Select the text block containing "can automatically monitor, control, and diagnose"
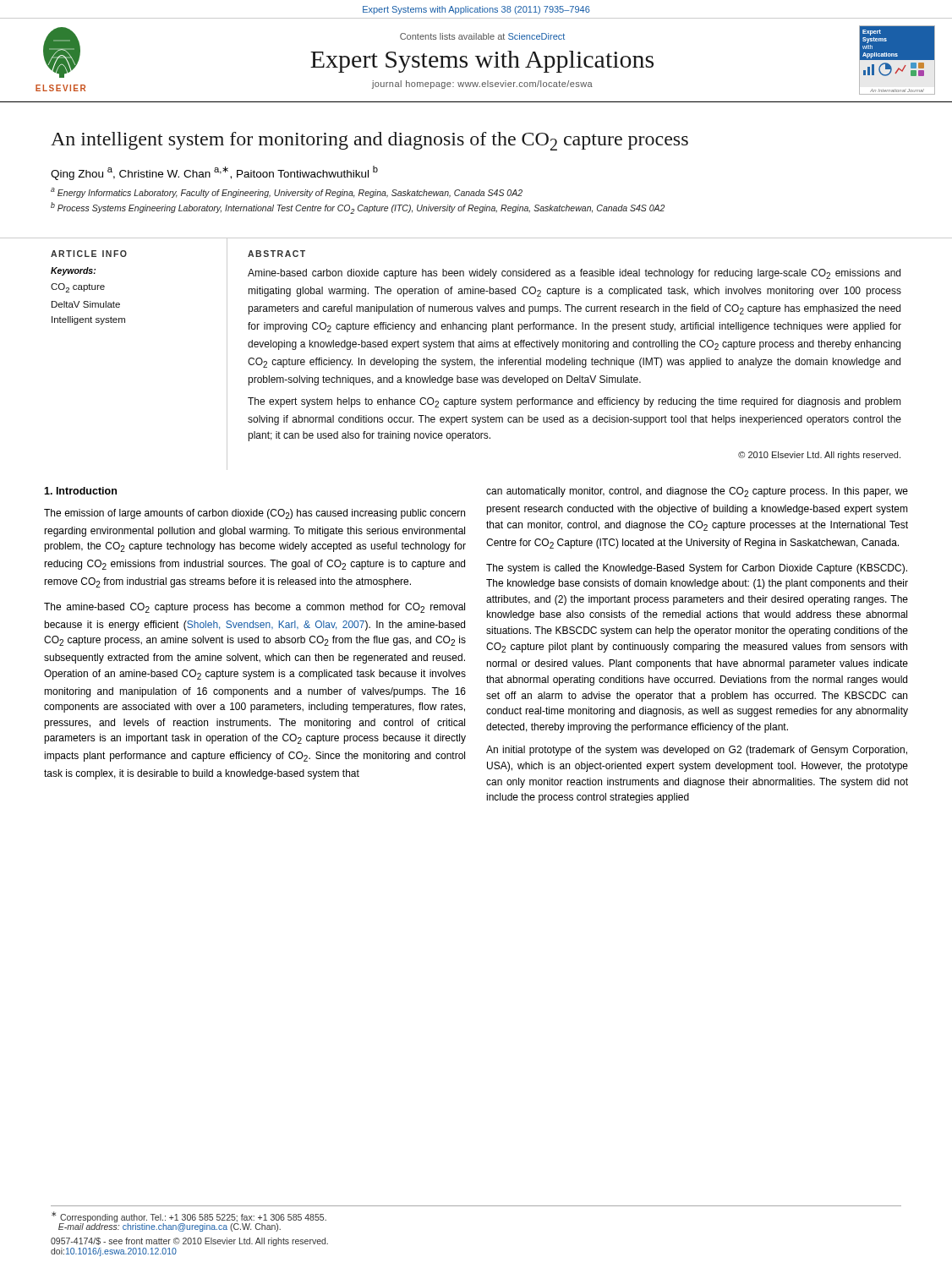 (x=697, y=518)
